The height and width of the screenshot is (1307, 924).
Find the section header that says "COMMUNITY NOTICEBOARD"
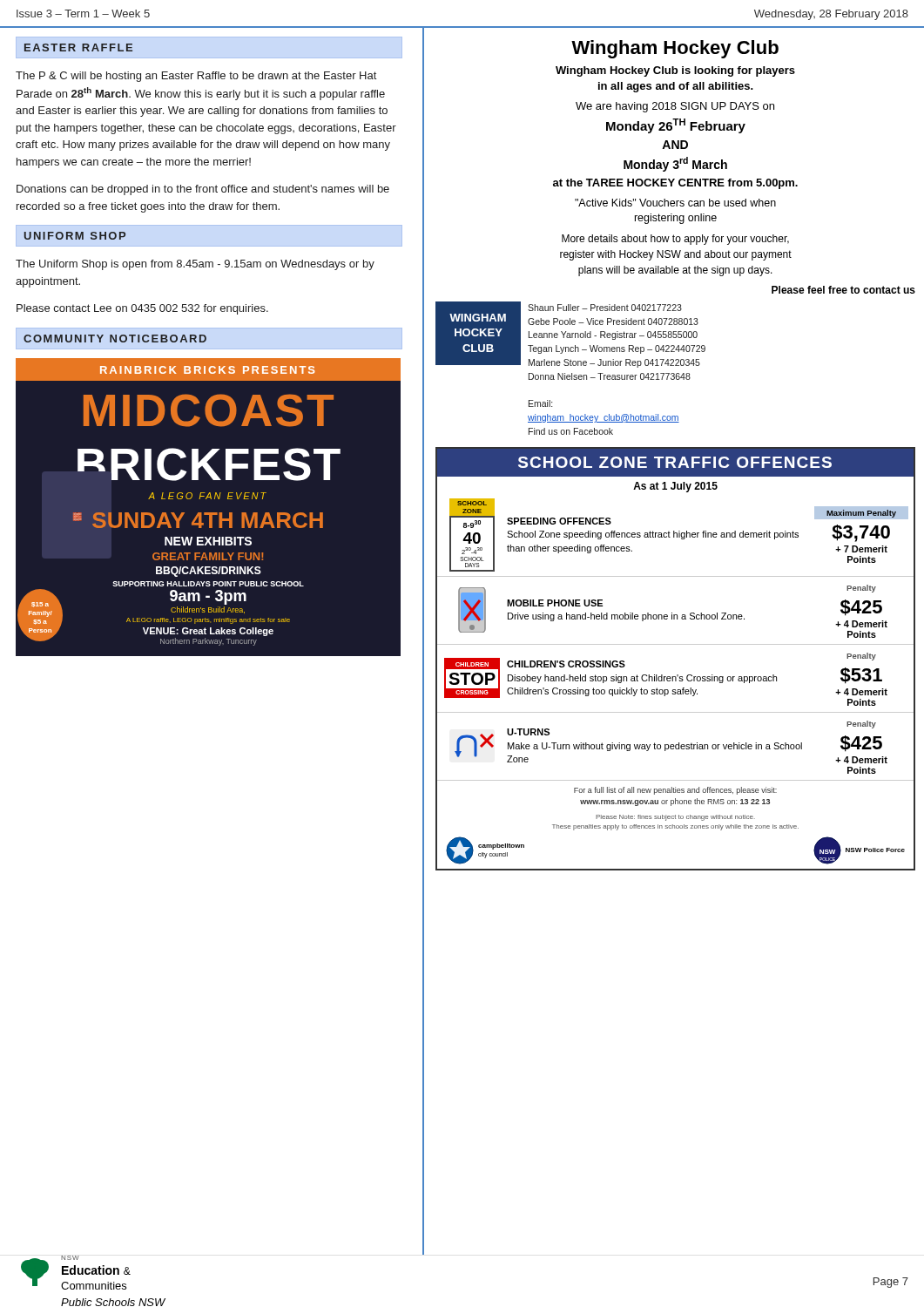(x=116, y=338)
